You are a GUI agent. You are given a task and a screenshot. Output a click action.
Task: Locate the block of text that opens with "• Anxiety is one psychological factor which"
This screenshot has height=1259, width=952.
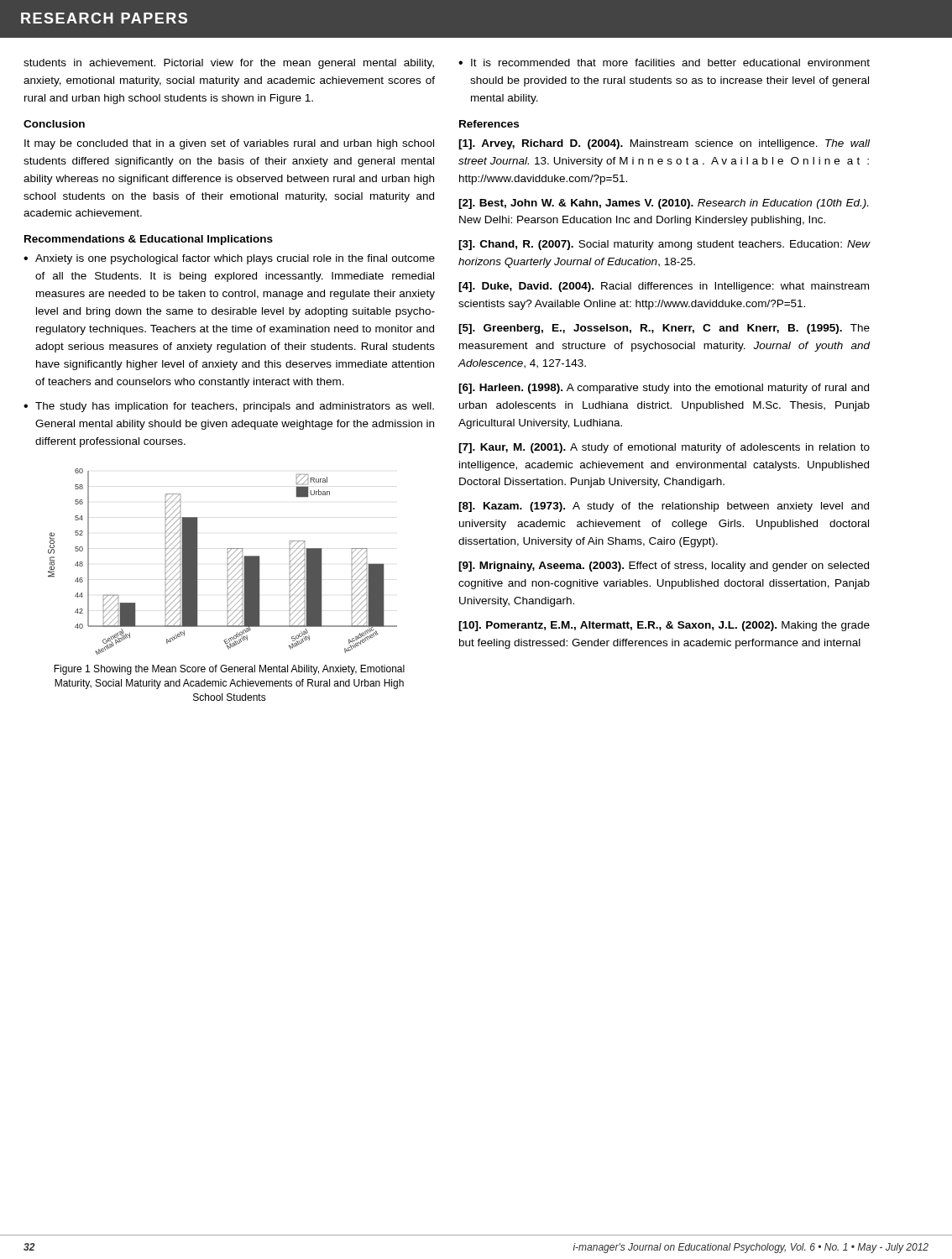(229, 321)
